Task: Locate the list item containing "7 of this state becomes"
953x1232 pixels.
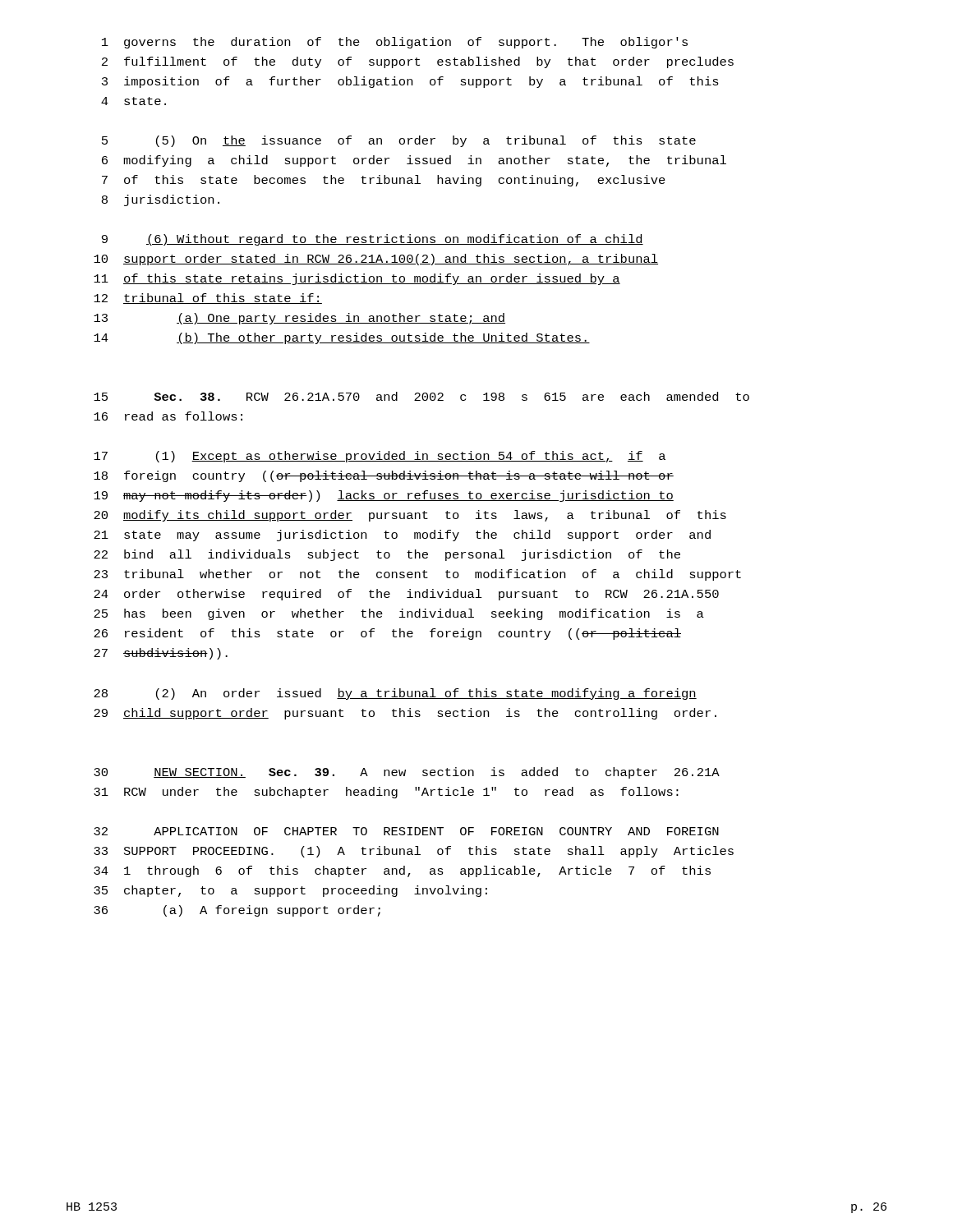Action: click(476, 181)
